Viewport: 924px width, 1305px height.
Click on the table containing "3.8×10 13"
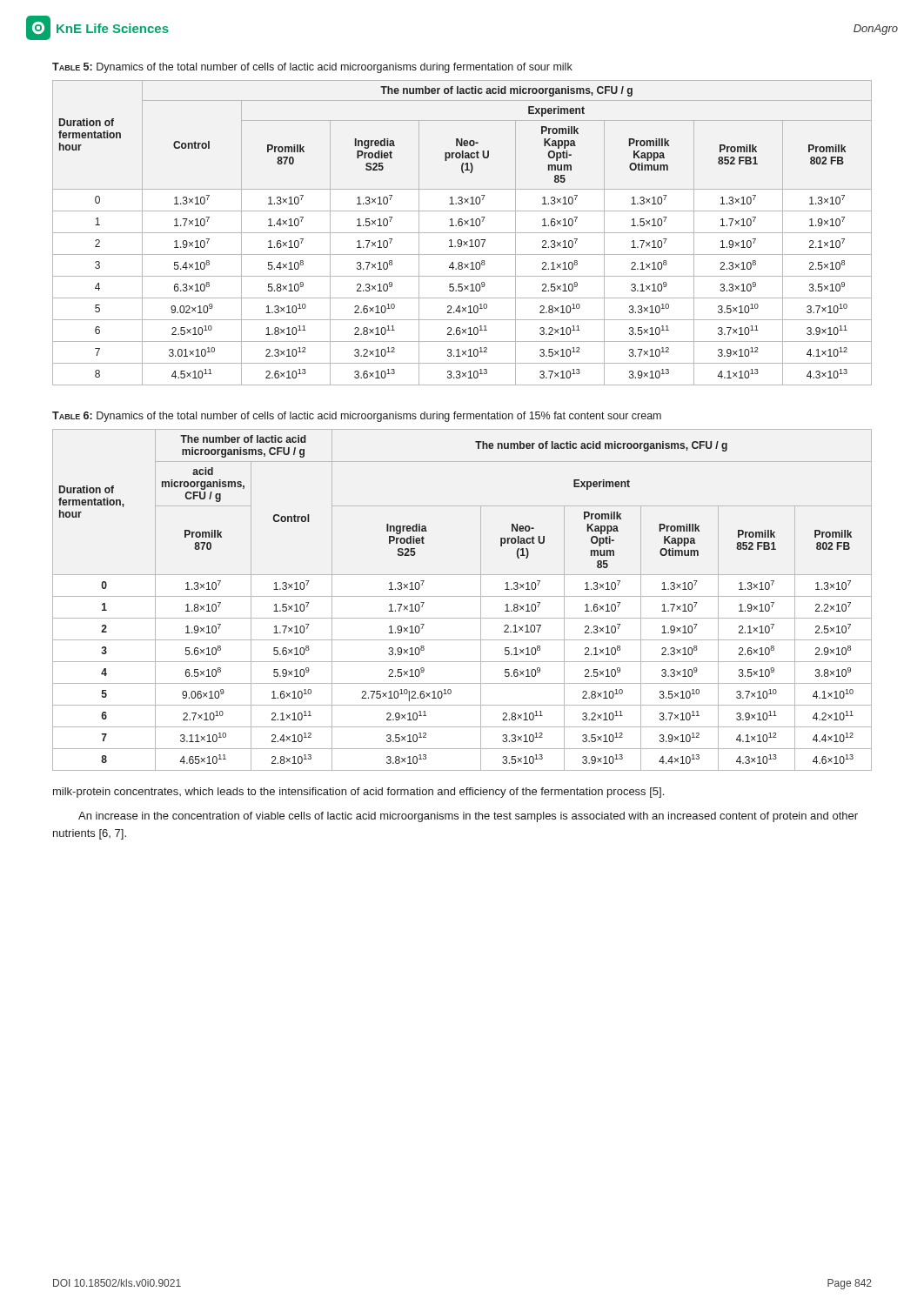(x=462, y=600)
